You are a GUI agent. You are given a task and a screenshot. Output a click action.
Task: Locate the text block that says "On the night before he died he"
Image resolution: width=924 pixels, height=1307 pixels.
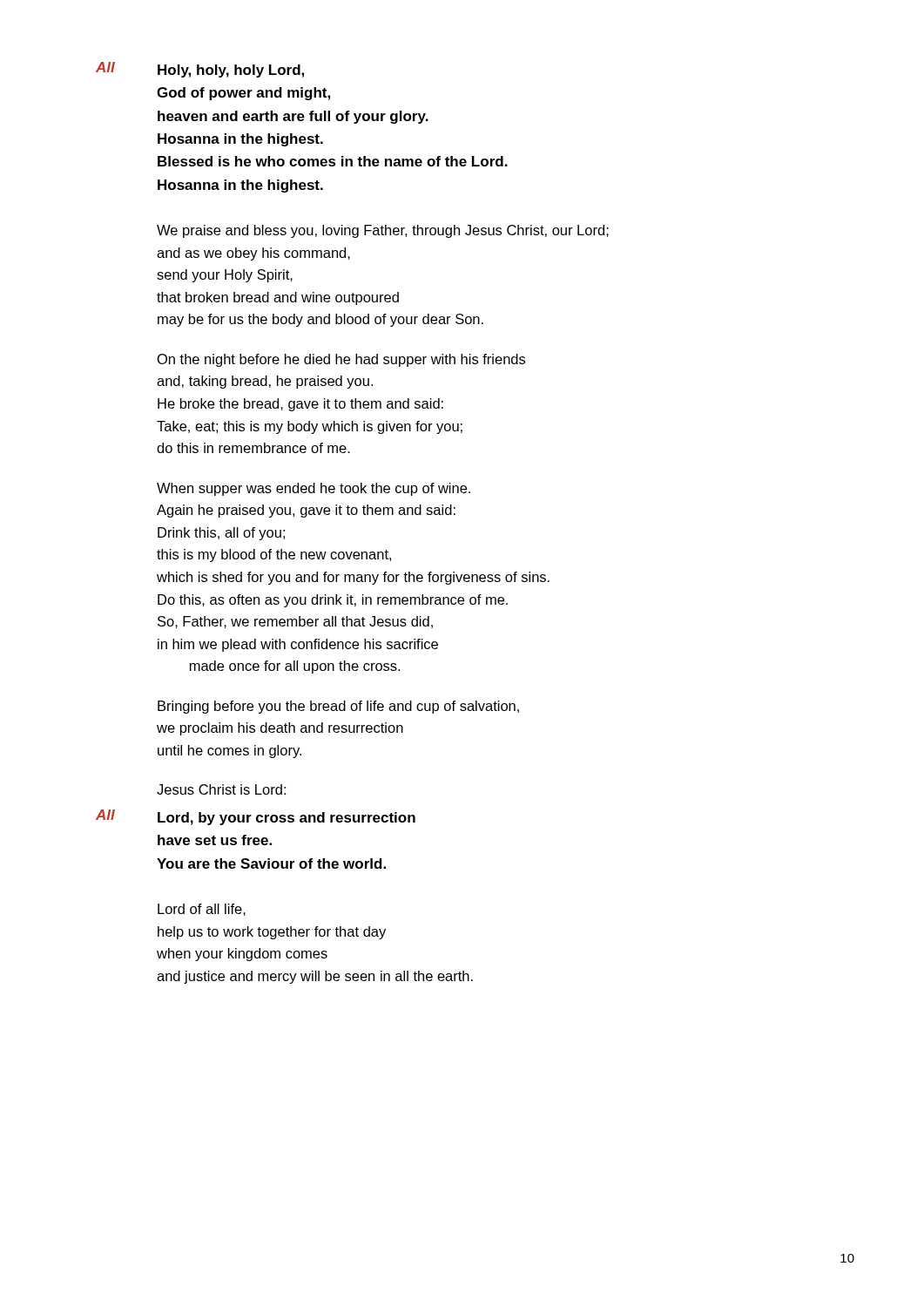click(x=341, y=403)
